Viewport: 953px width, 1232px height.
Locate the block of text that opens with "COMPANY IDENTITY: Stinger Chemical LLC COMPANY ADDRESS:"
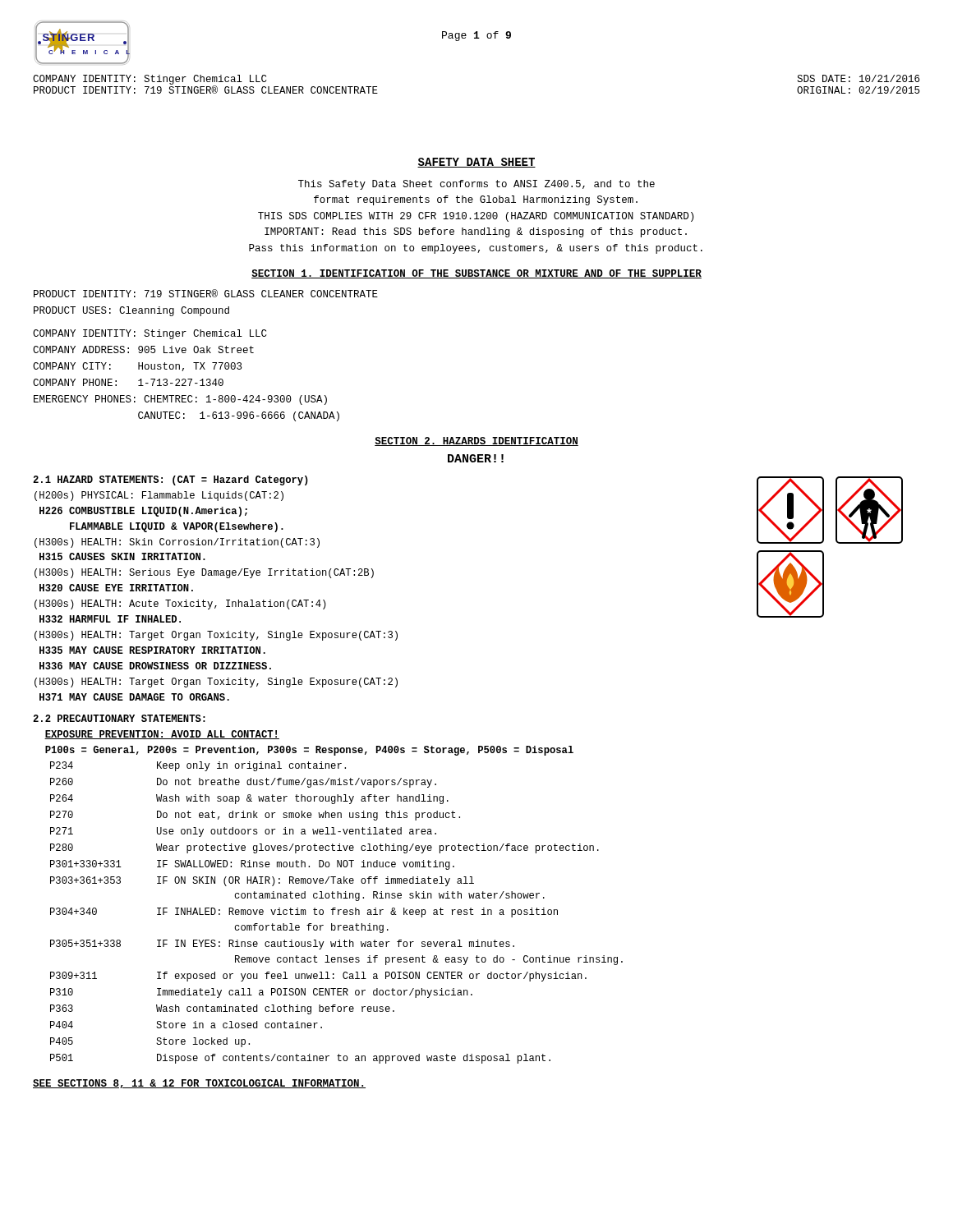(187, 375)
